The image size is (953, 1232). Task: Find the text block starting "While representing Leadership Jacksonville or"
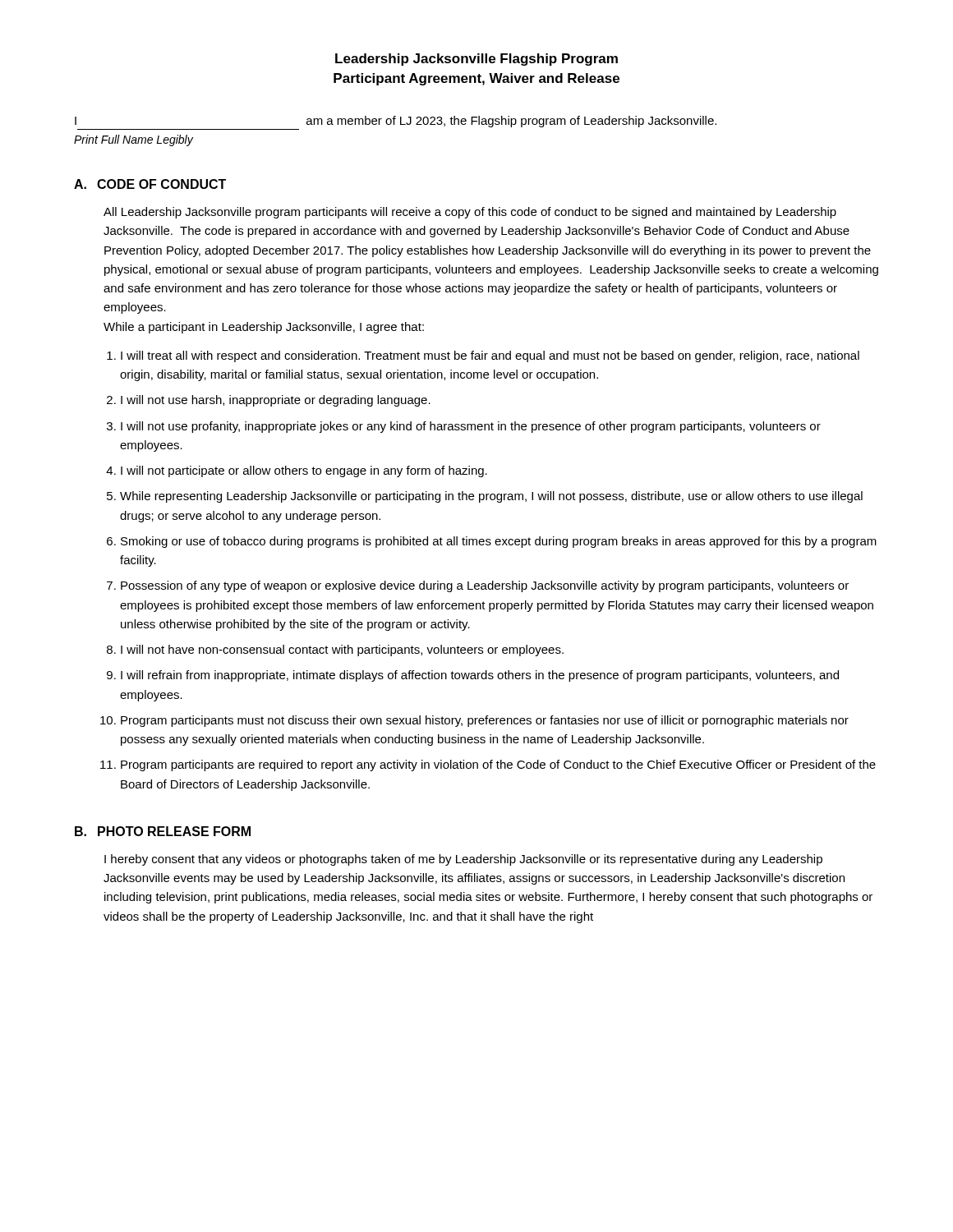click(x=500, y=506)
